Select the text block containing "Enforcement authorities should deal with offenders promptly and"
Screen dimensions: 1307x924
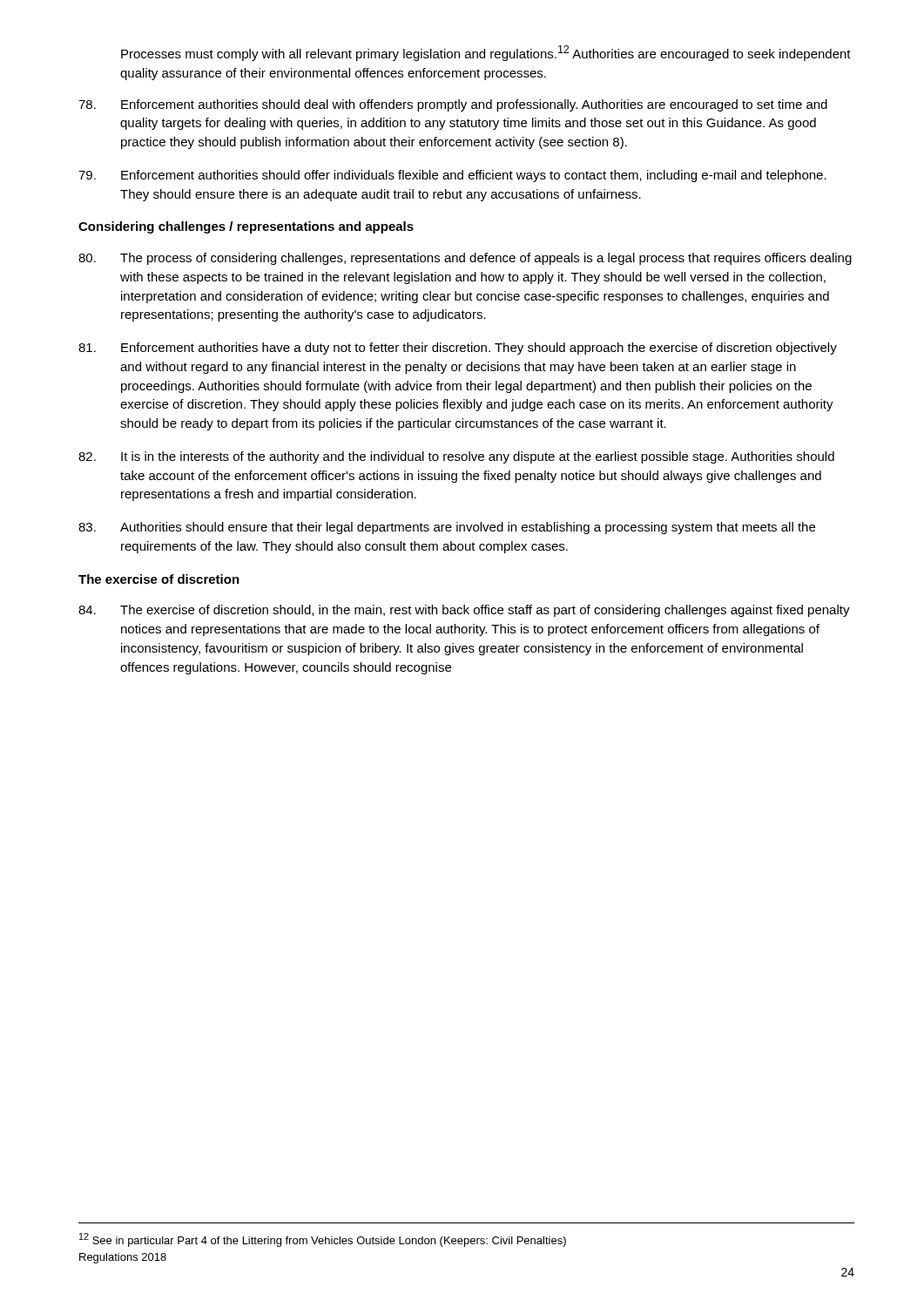(466, 123)
